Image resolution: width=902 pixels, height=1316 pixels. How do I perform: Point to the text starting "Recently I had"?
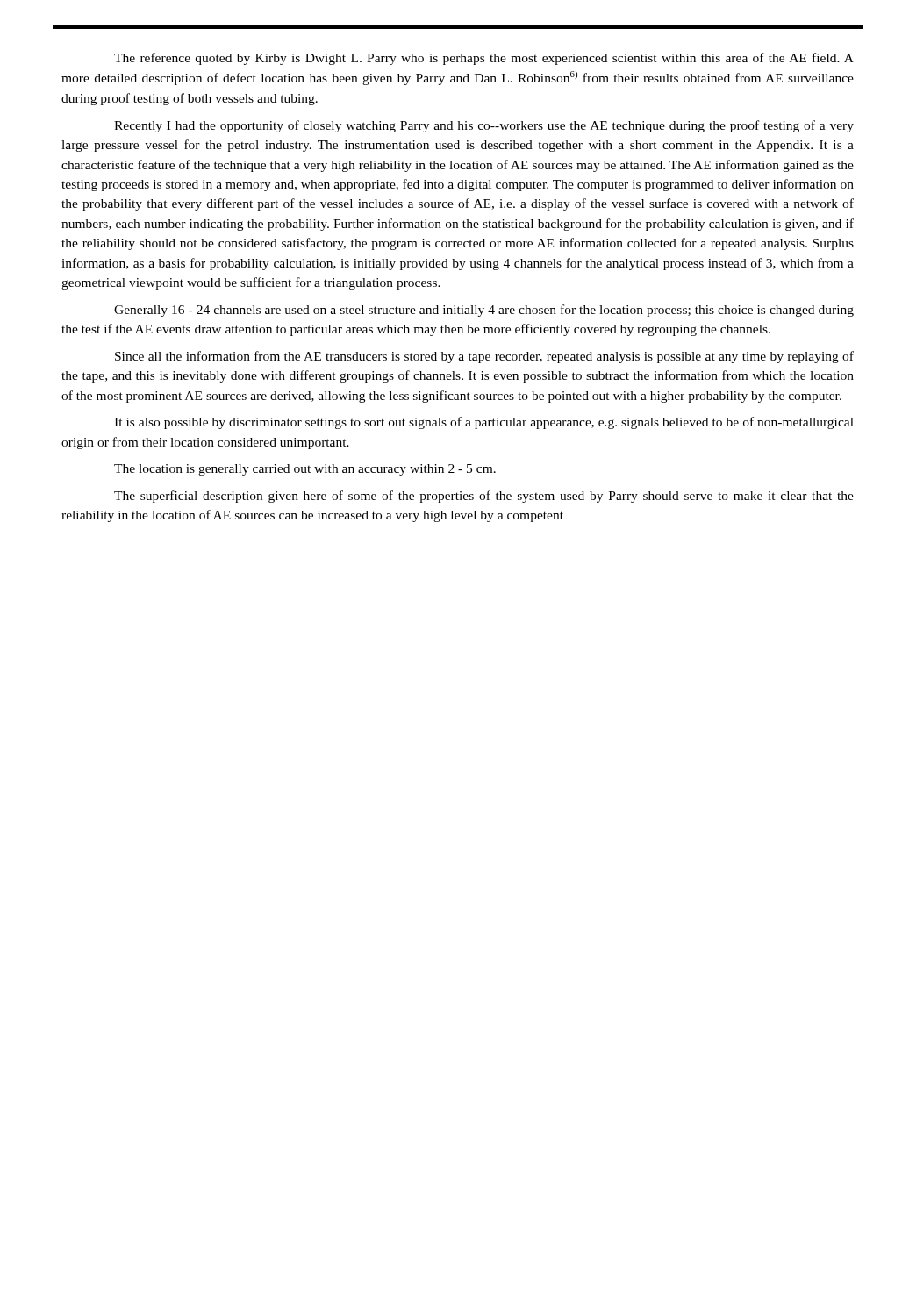[458, 204]
